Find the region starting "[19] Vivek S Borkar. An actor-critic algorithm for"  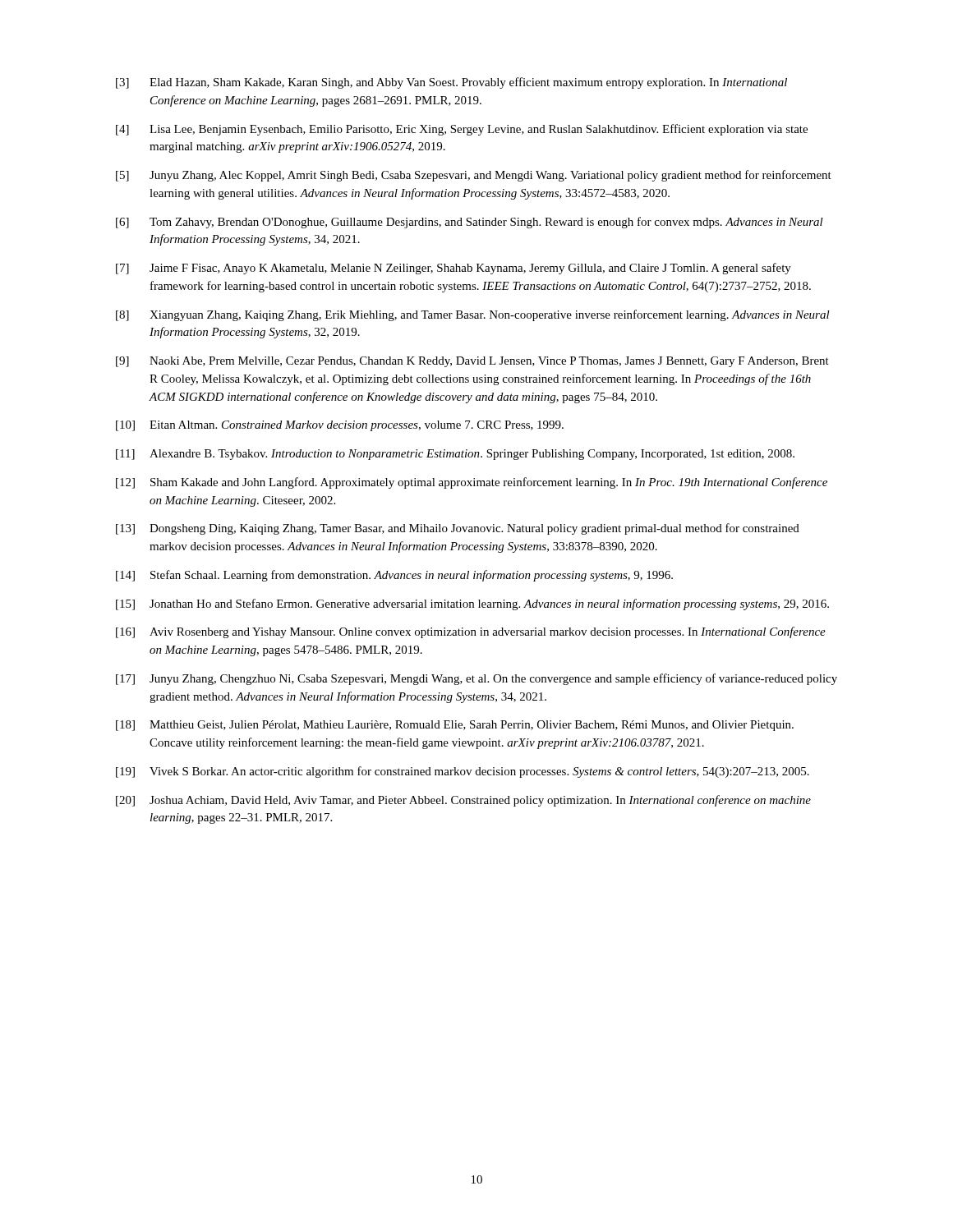coord(476,772)
